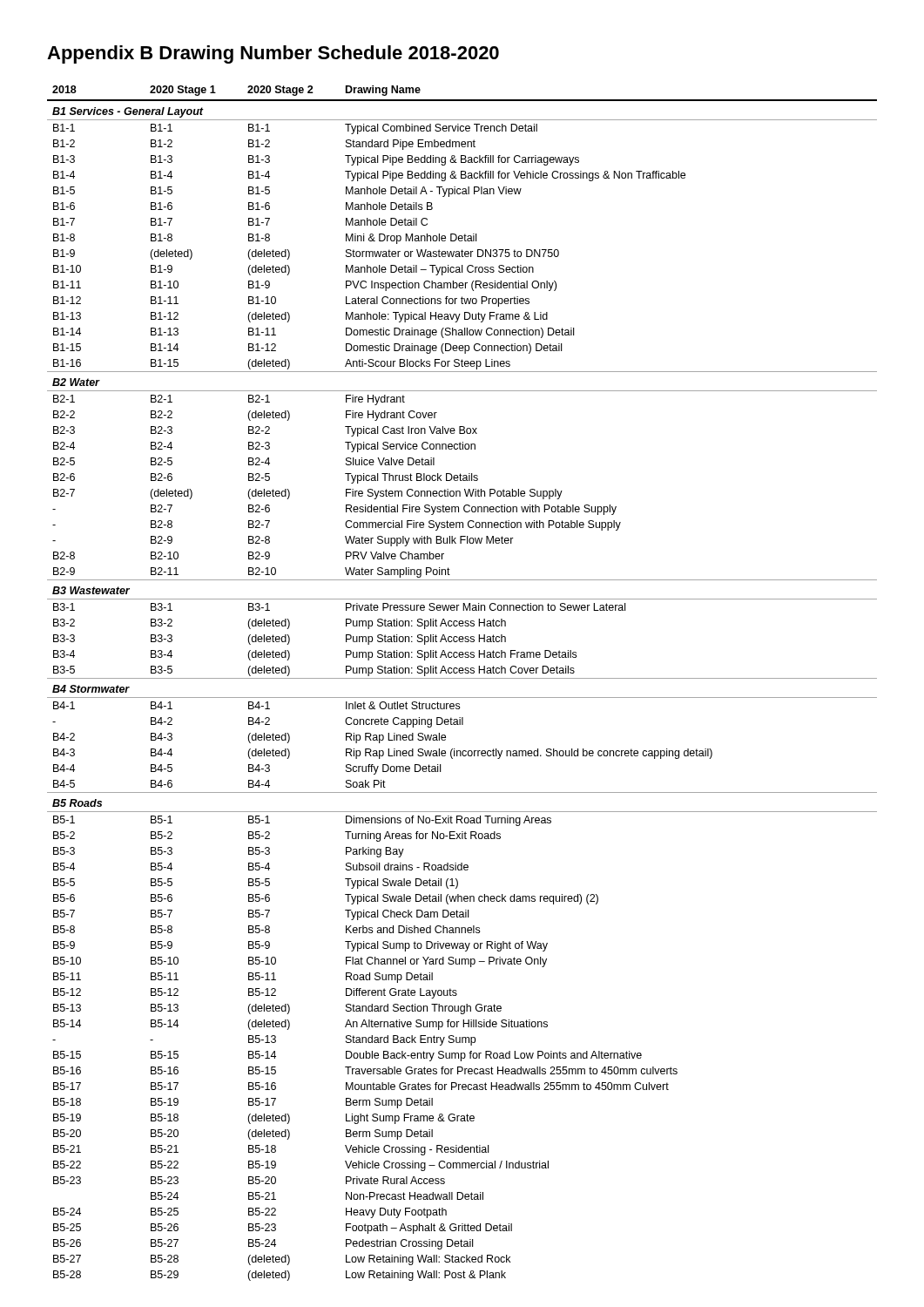Screen dimensions: 1307x924
Task: Find the title with the text "Appendix B Drawing Number Schedule"
Action: coord(462,53)
